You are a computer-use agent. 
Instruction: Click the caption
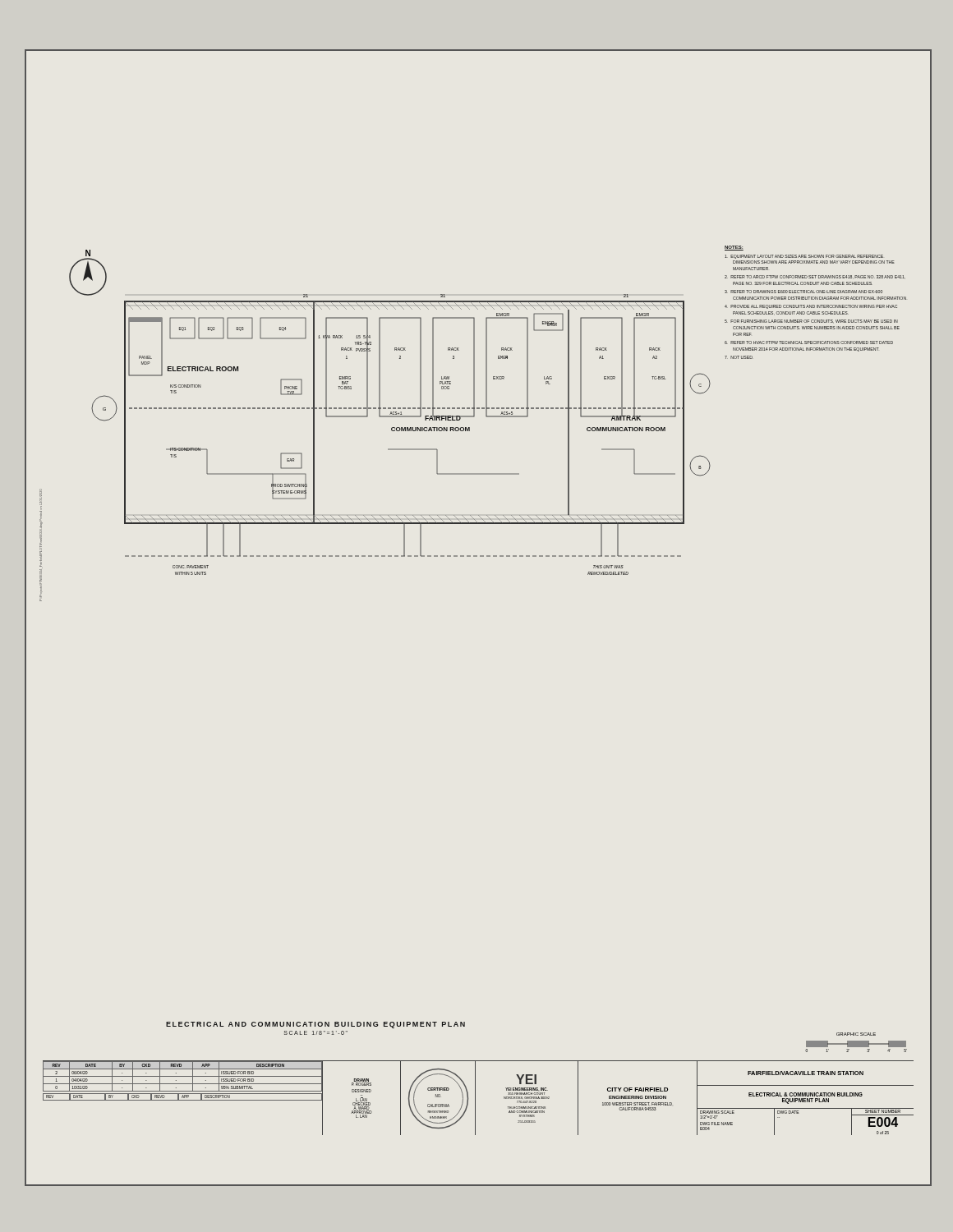click(316, 1028)
